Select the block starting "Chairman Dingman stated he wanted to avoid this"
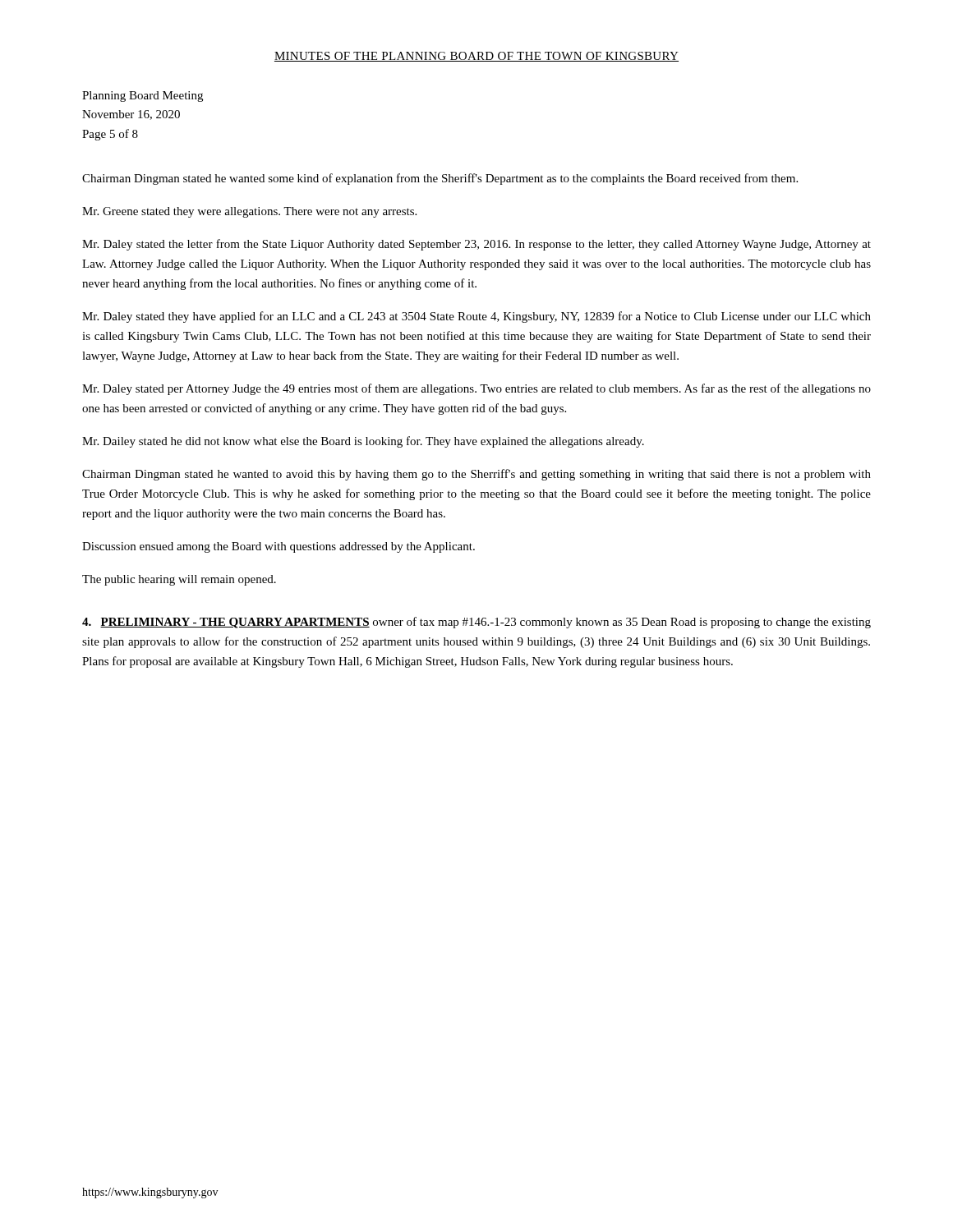This screenshot has height=1232, width=953. [476, 493]
